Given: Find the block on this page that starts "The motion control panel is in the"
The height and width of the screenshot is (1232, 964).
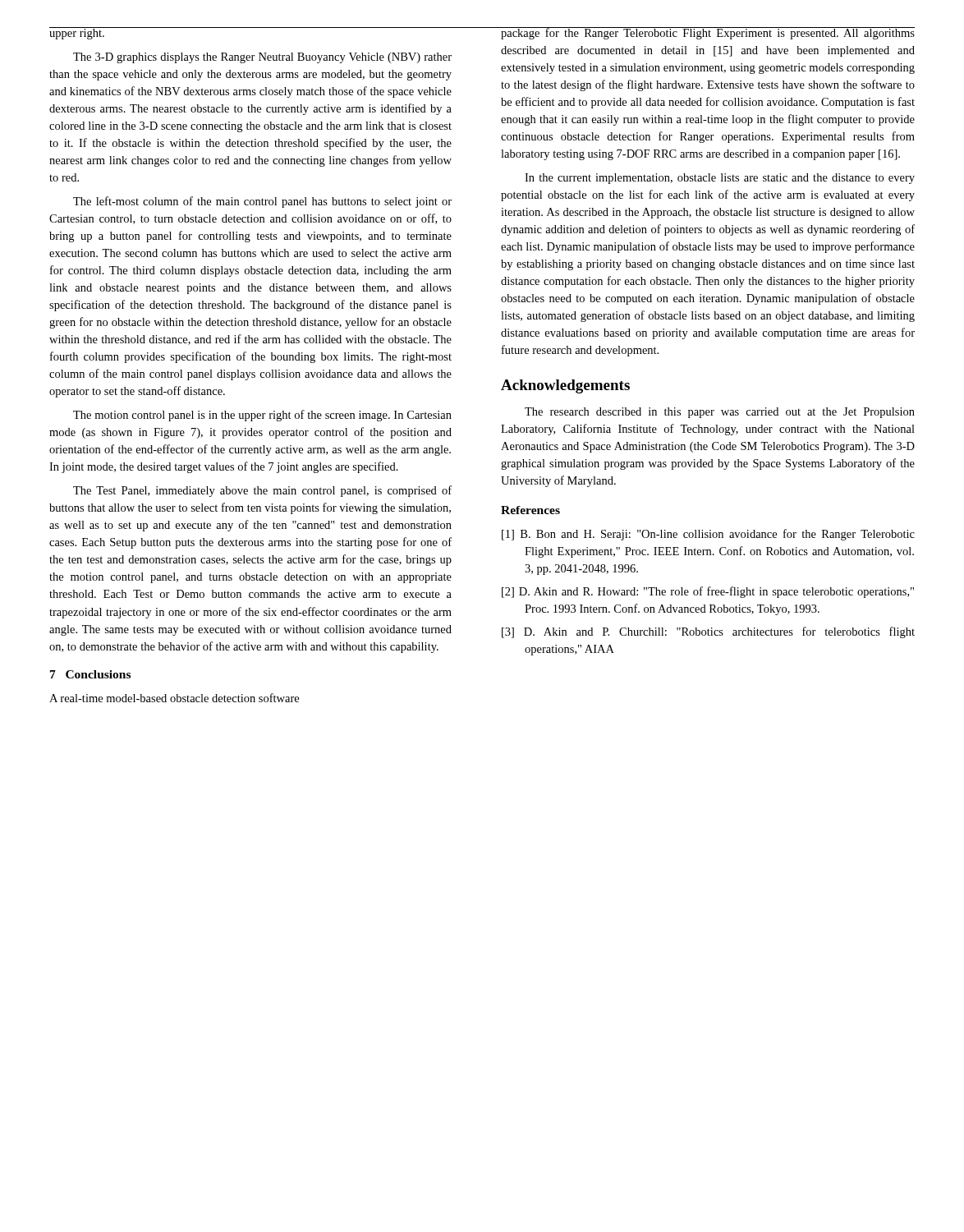Looking at the screenshot, I should coord(250,441).
